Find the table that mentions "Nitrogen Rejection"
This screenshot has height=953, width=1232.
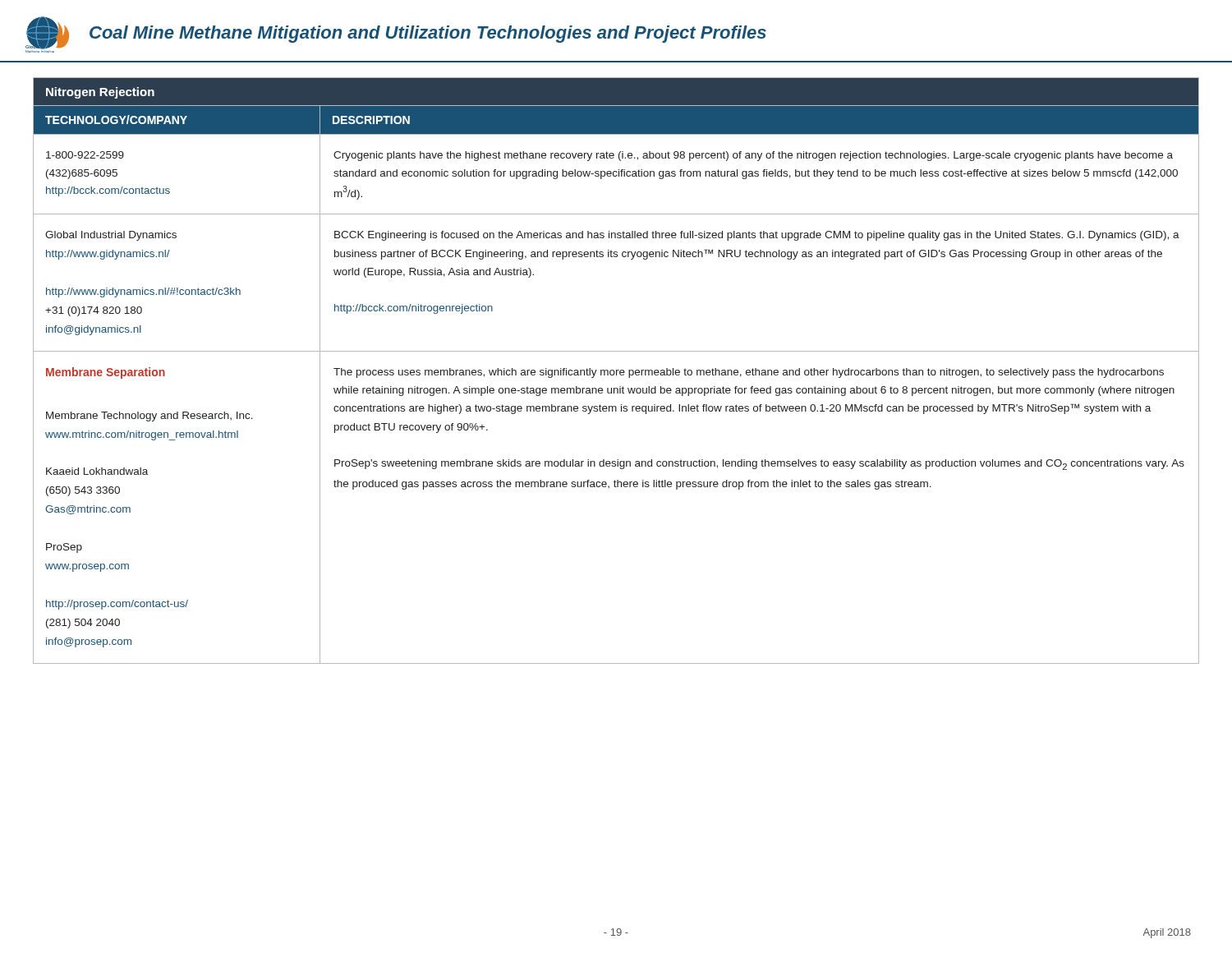pyautogui.click(x=616, y=367)
